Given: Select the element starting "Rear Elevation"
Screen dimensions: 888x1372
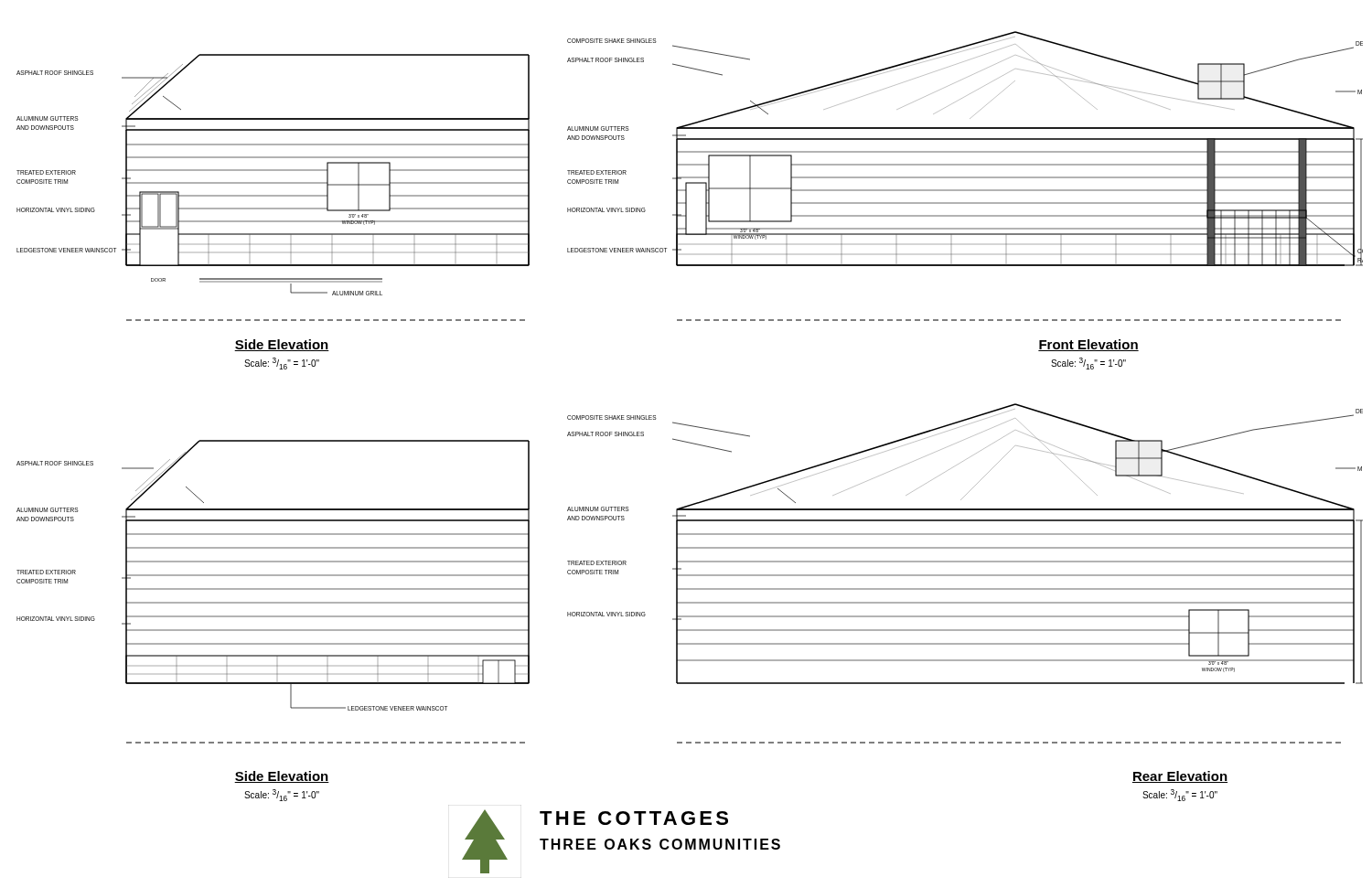Looking at the screenshot, I should point(1180,776).
